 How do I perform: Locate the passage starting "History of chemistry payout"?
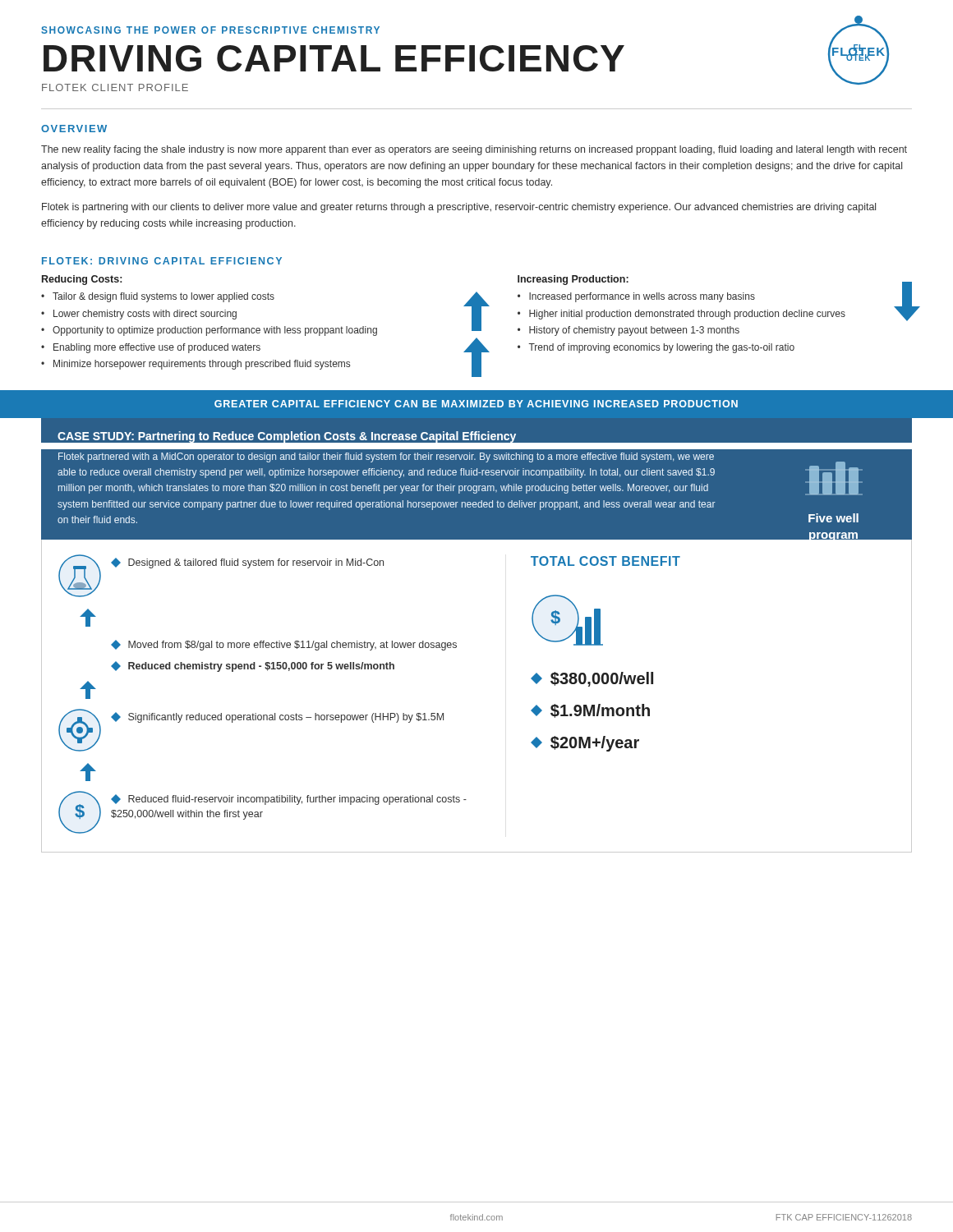tap(634, 330)
